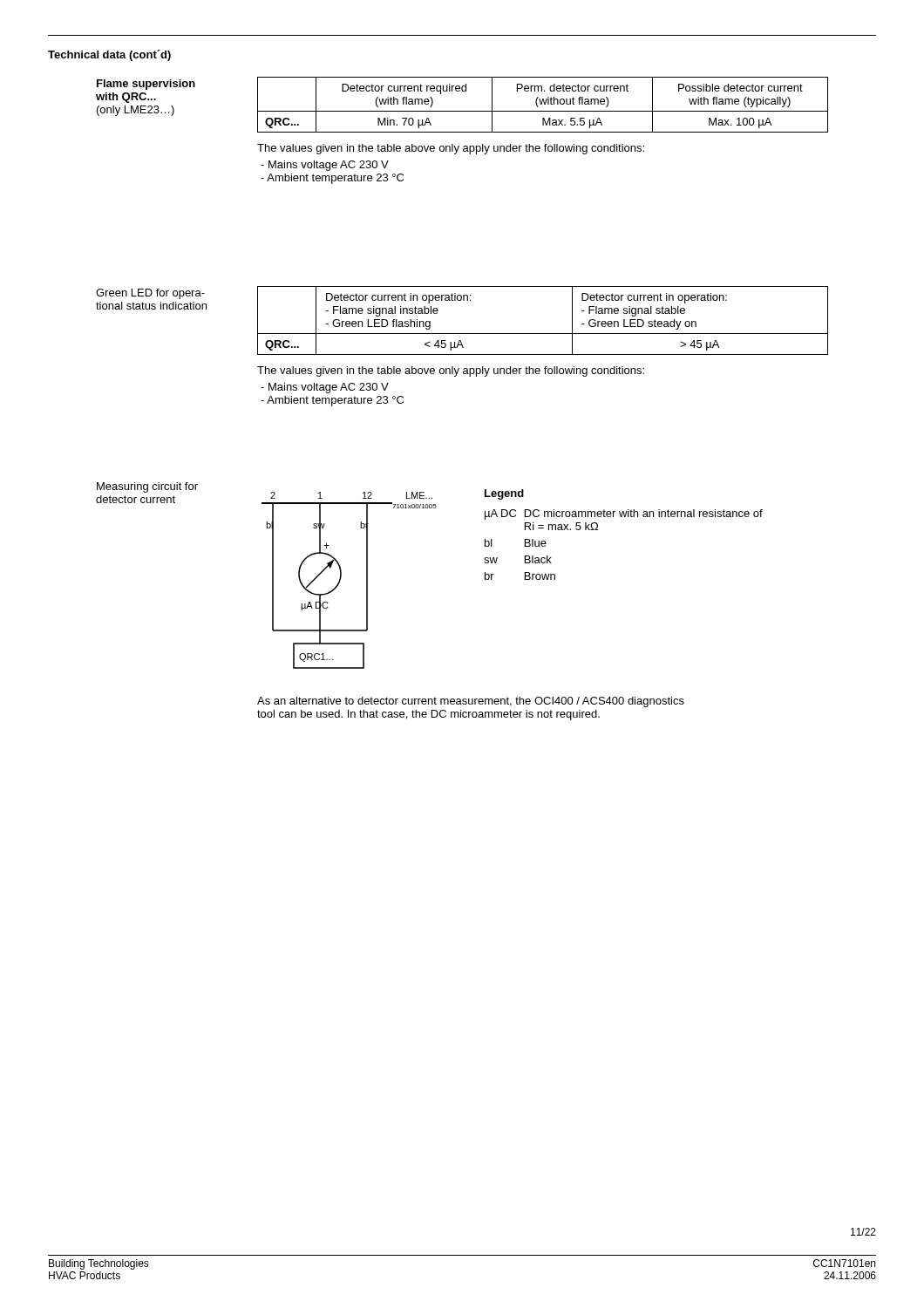Locate the table with the text "Max. 100 µA"

coord(543,105)
